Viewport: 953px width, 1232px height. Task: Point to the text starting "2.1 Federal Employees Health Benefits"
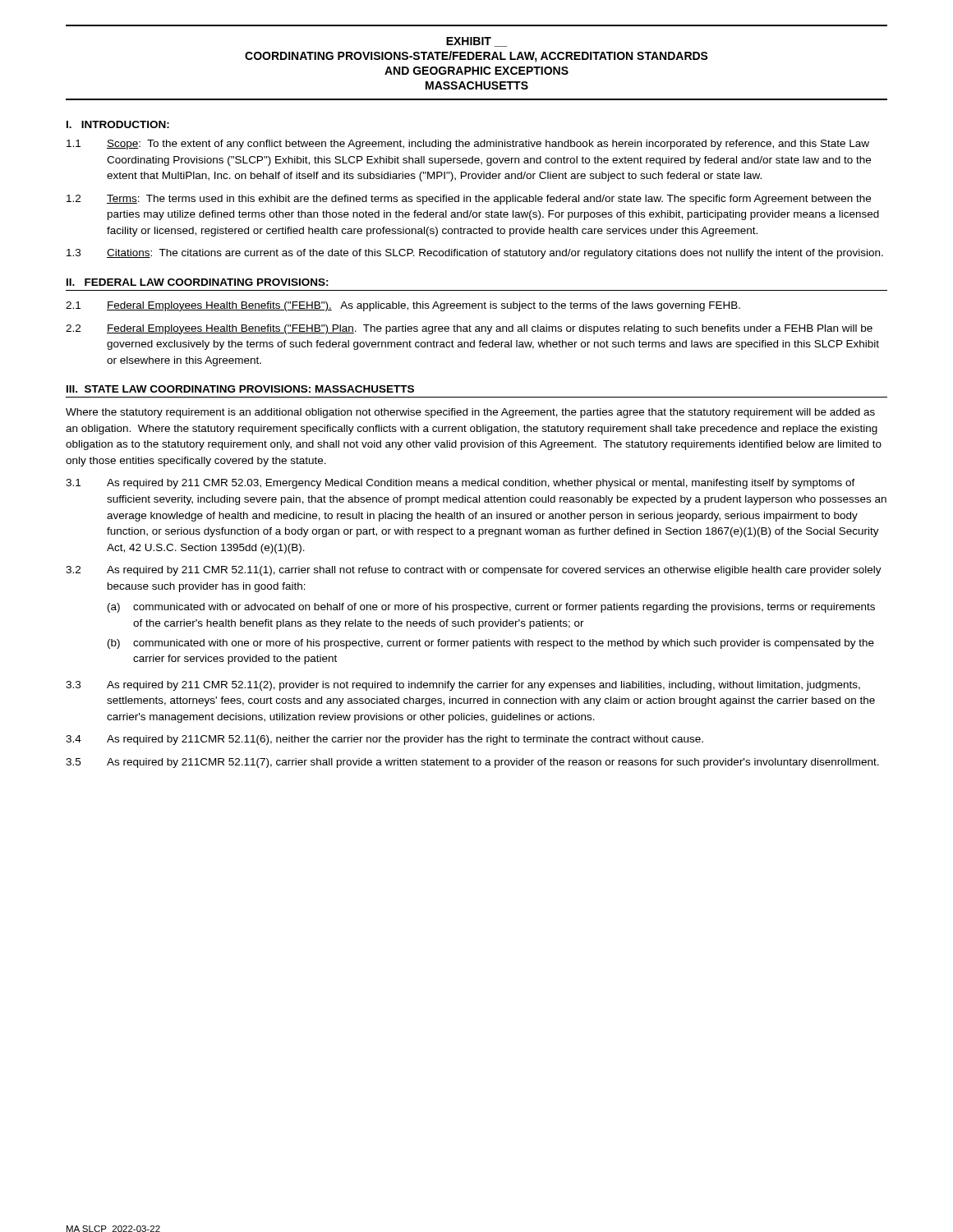(476, 305)
